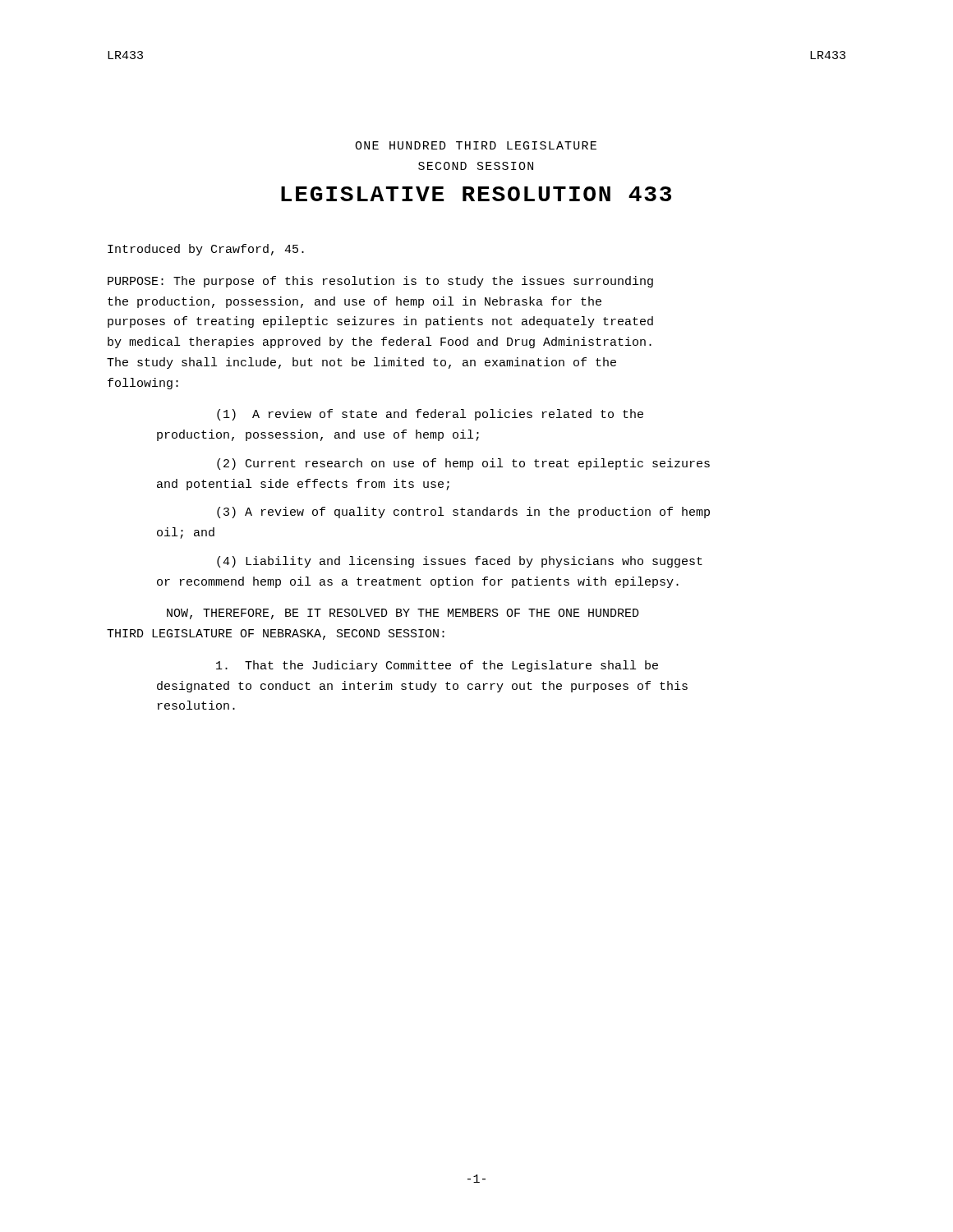Select the region starting "(3) A review of quality control standards"

coord(433,523)
